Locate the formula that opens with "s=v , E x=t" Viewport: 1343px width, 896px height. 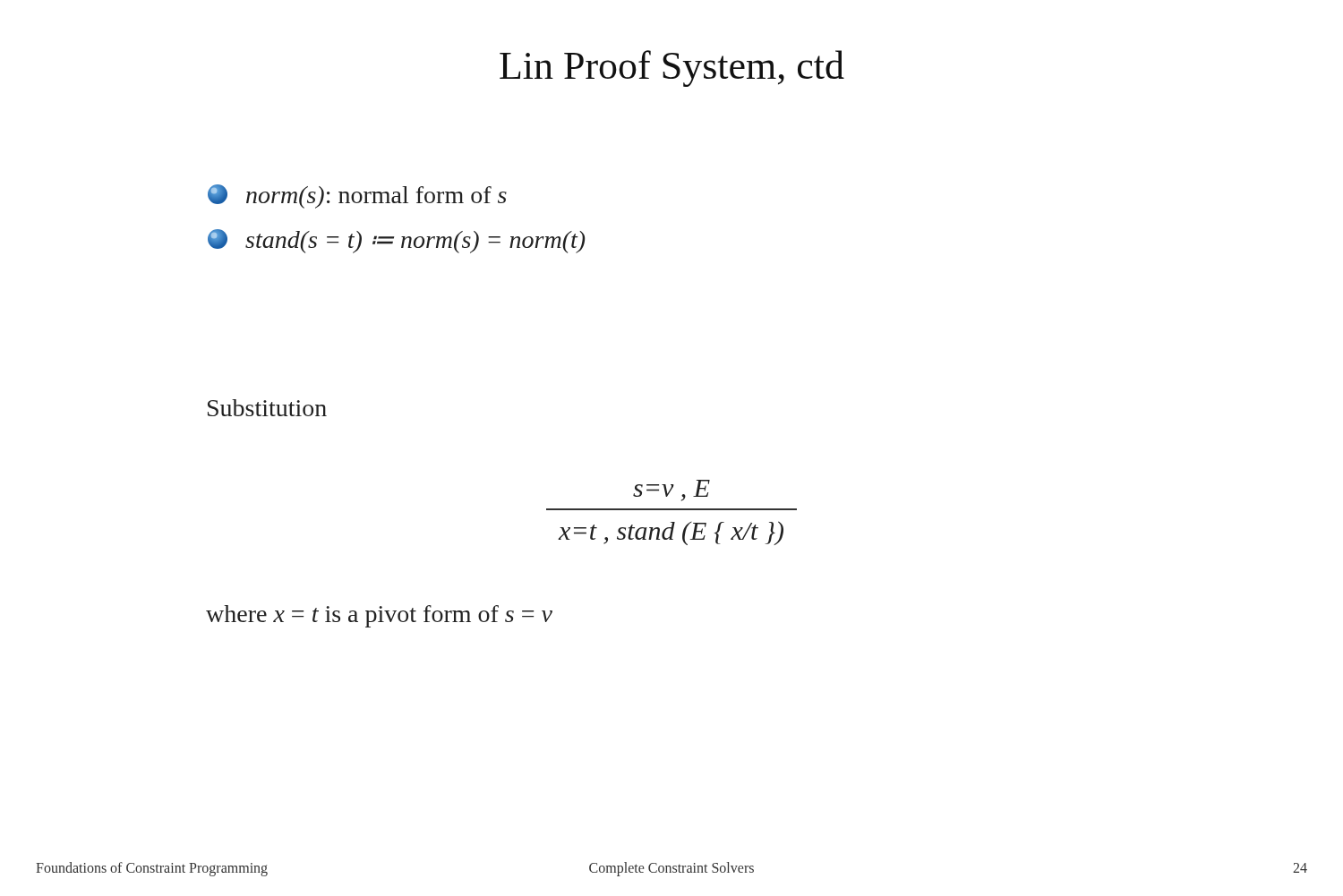click(672, 509)
